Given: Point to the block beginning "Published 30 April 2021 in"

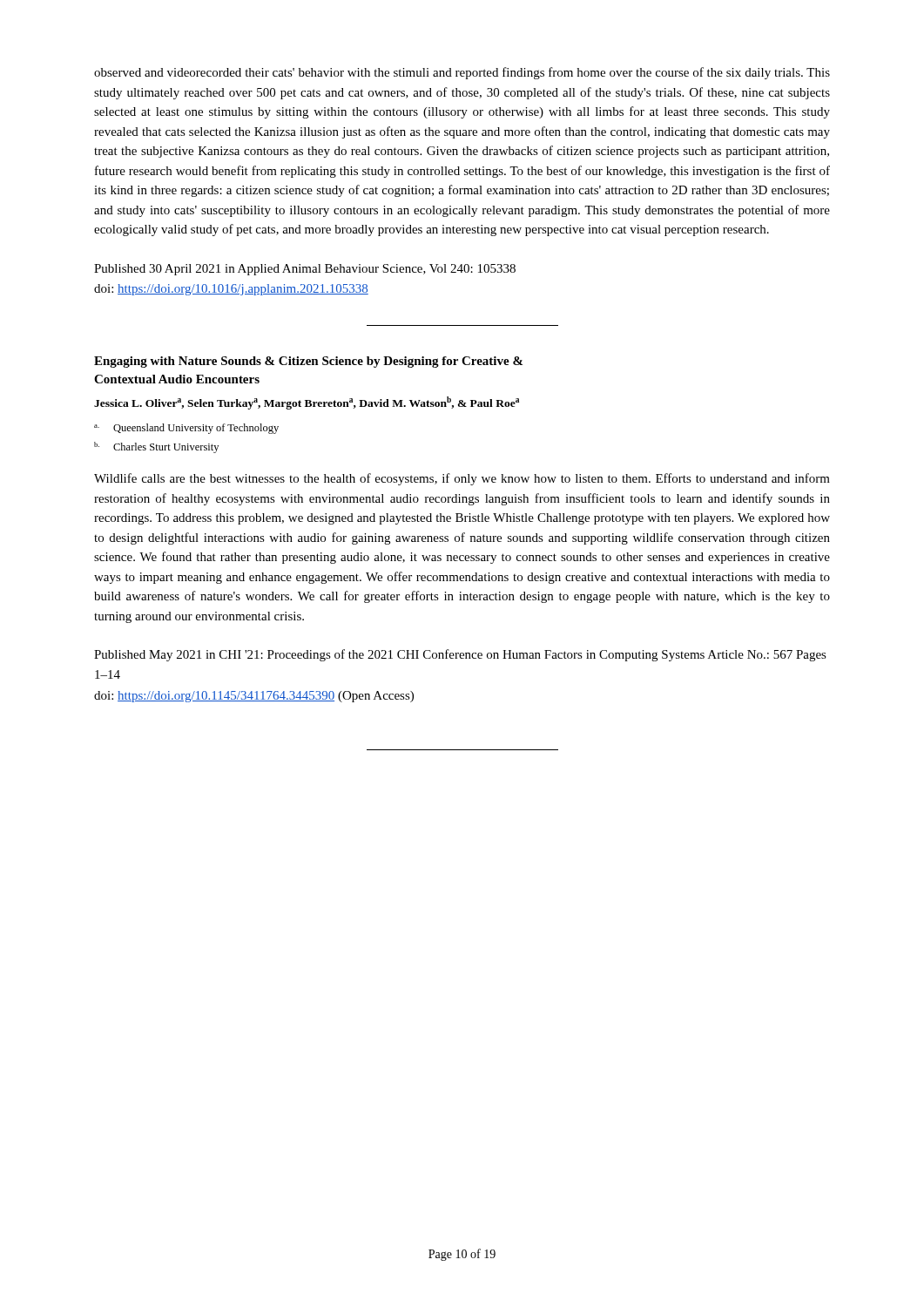Looking at the screenshot, I should 305,278.
